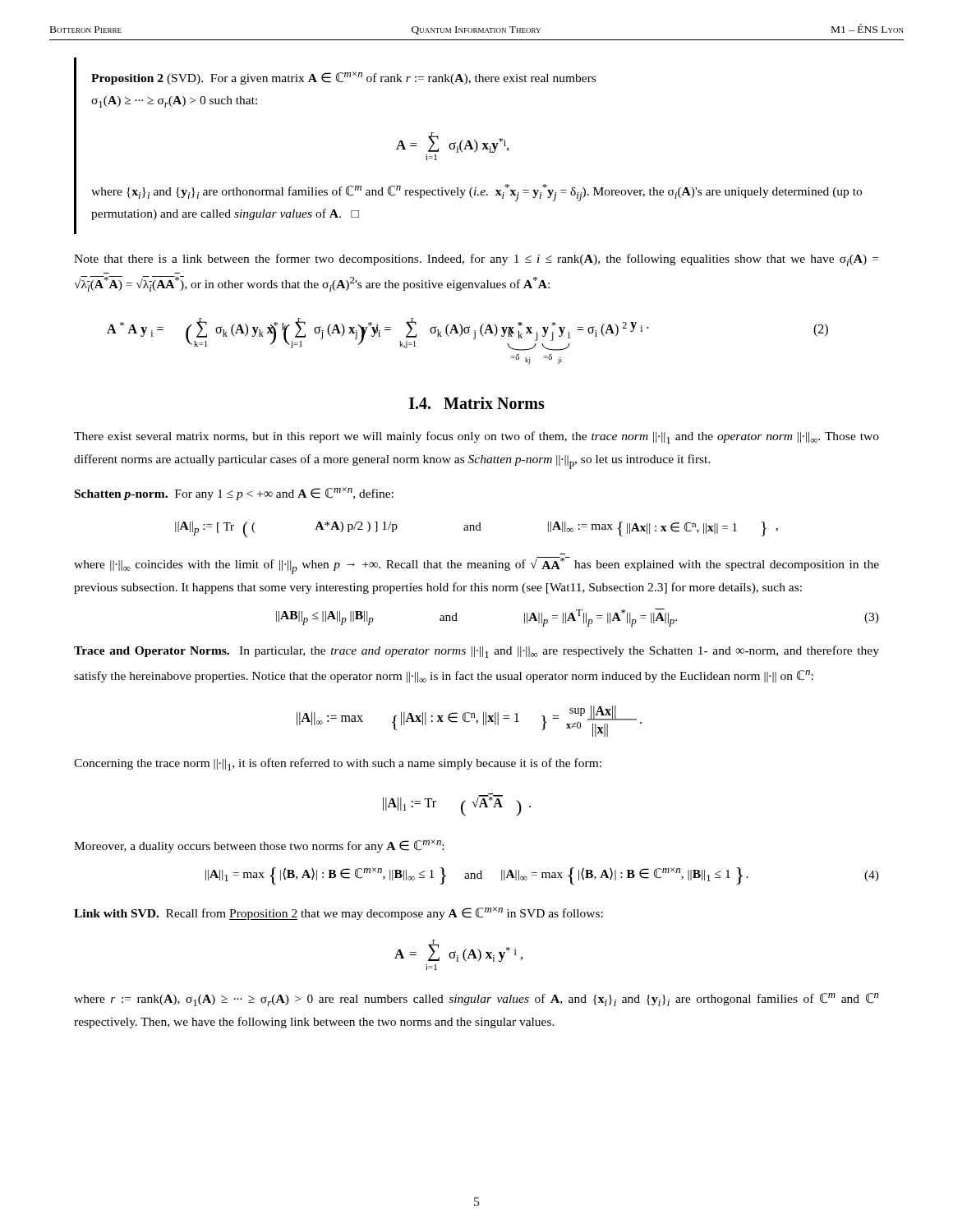The image size is (953, 1232).
Task: Find the text block starting "||A||∞ := max {"
Action: coord(476,719)
